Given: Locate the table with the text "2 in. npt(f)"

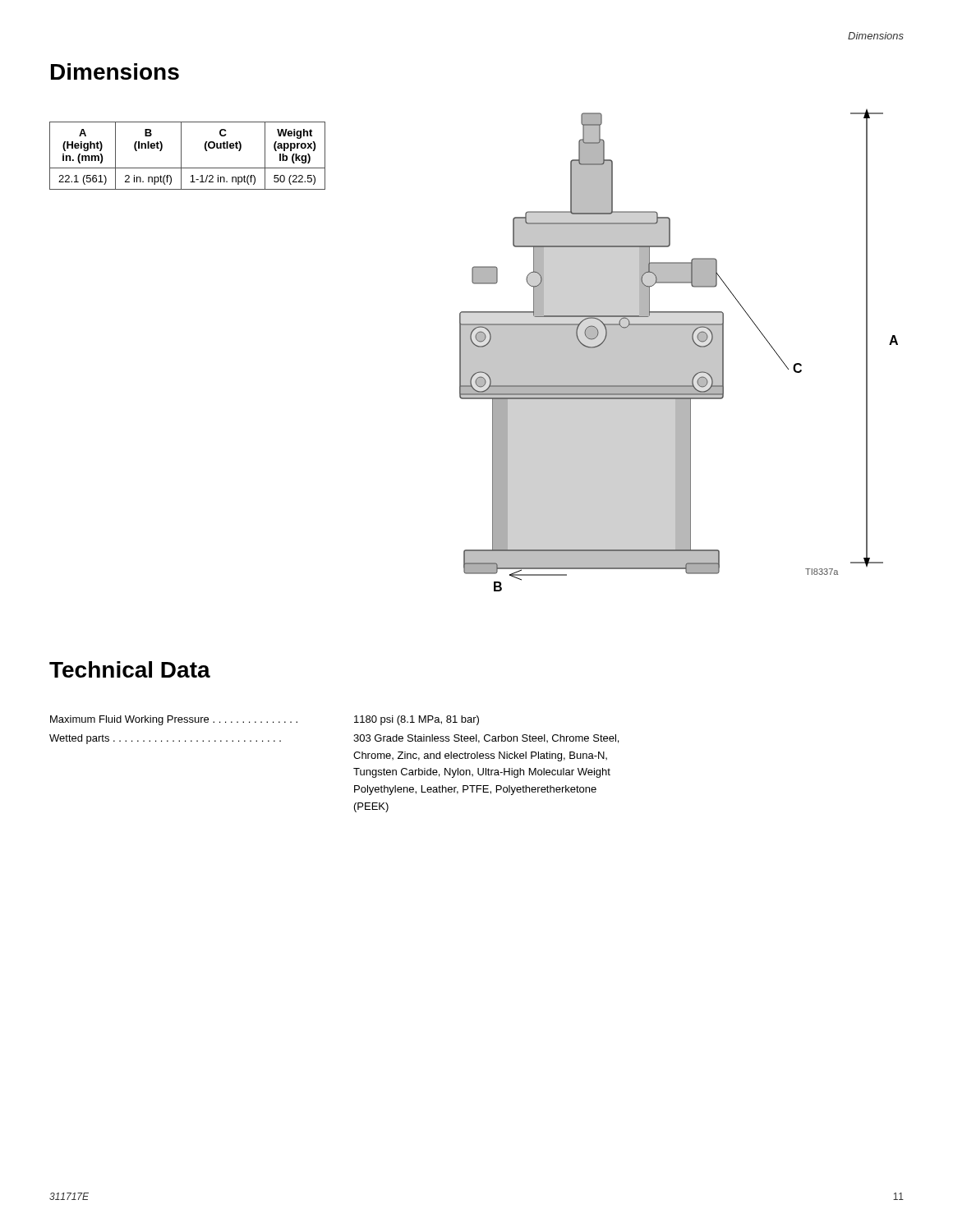Looking at the screenshot, I should [x=187, y=156].
